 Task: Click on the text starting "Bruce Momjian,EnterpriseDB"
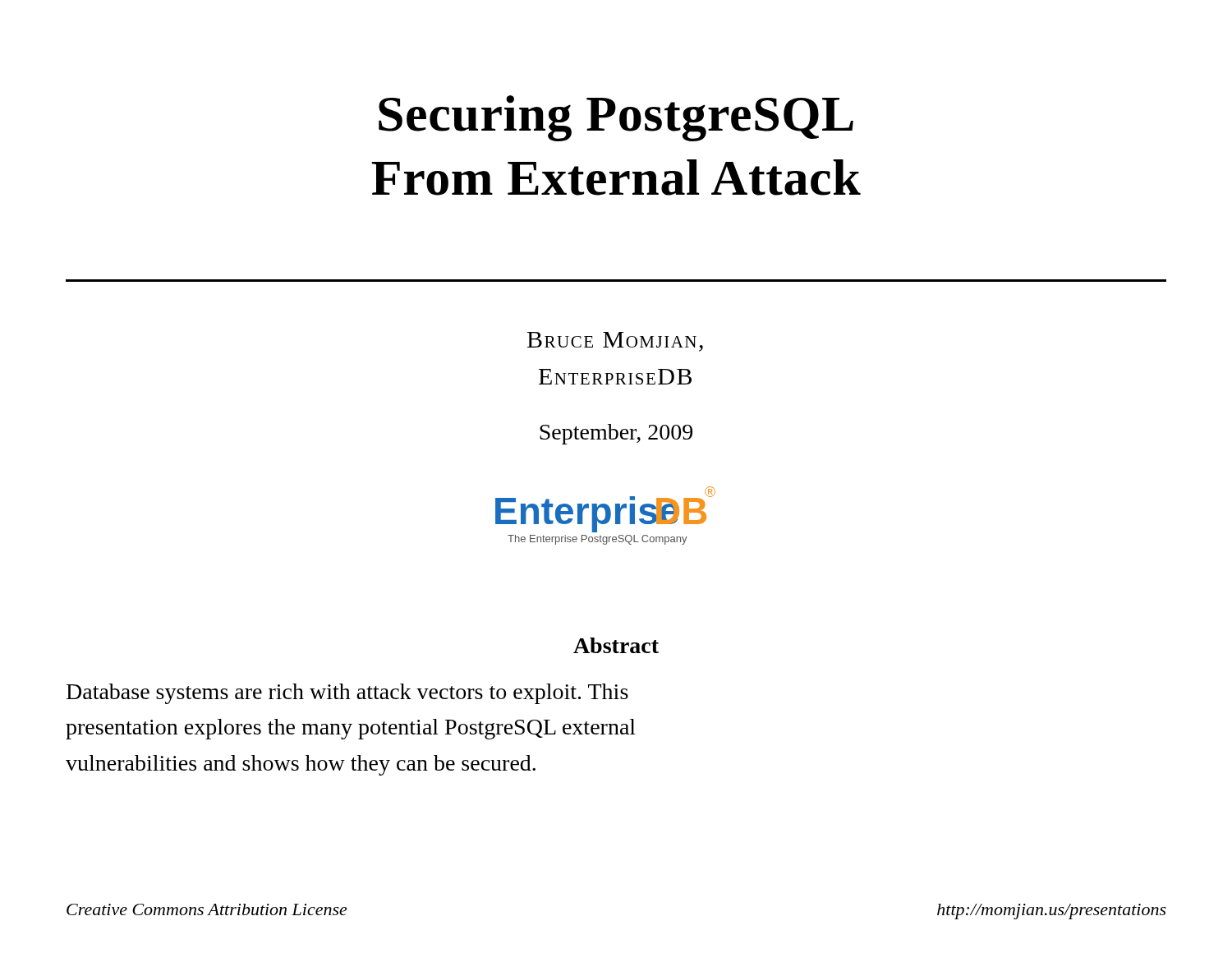616,357
